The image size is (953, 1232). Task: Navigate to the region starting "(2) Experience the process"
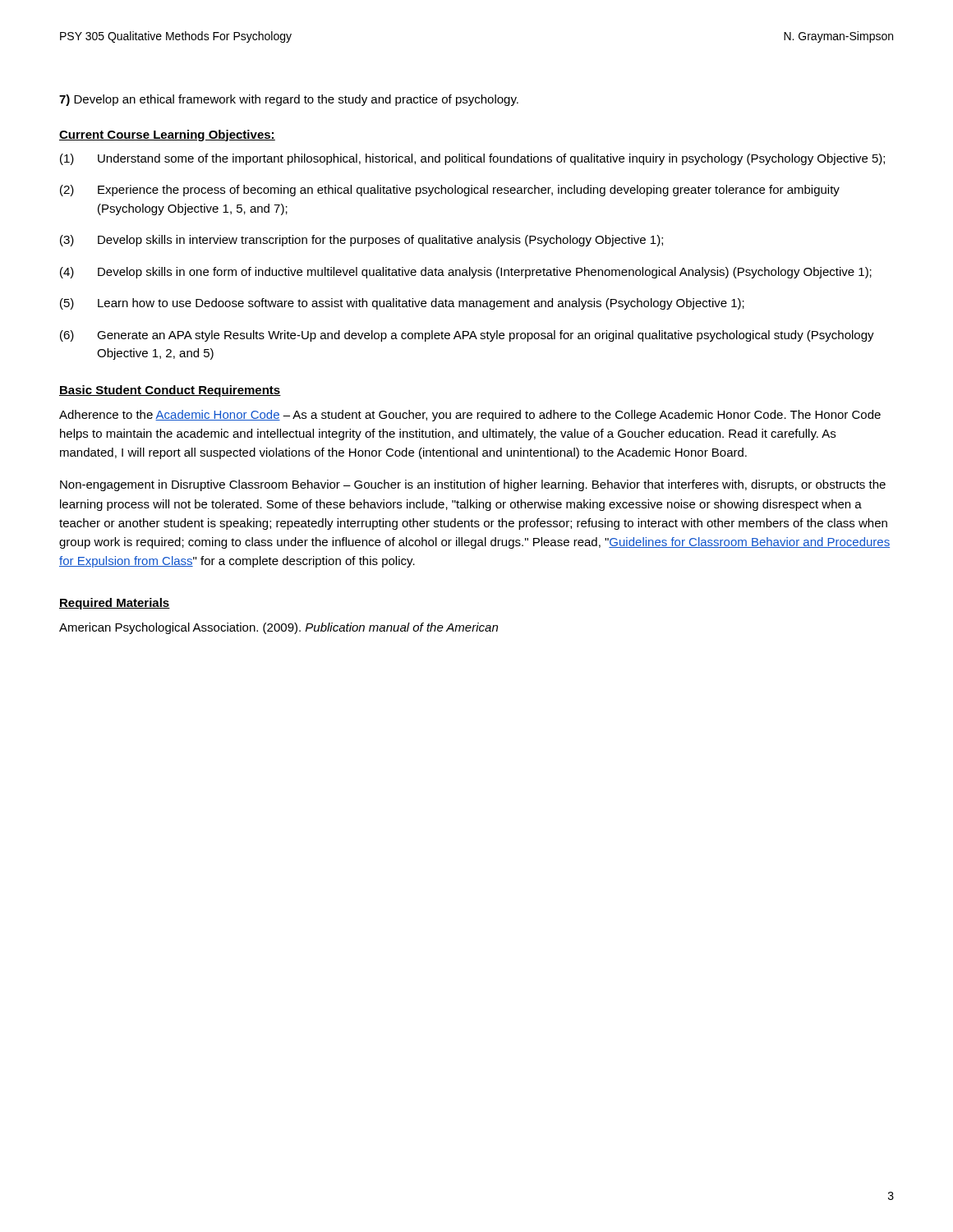476,199
